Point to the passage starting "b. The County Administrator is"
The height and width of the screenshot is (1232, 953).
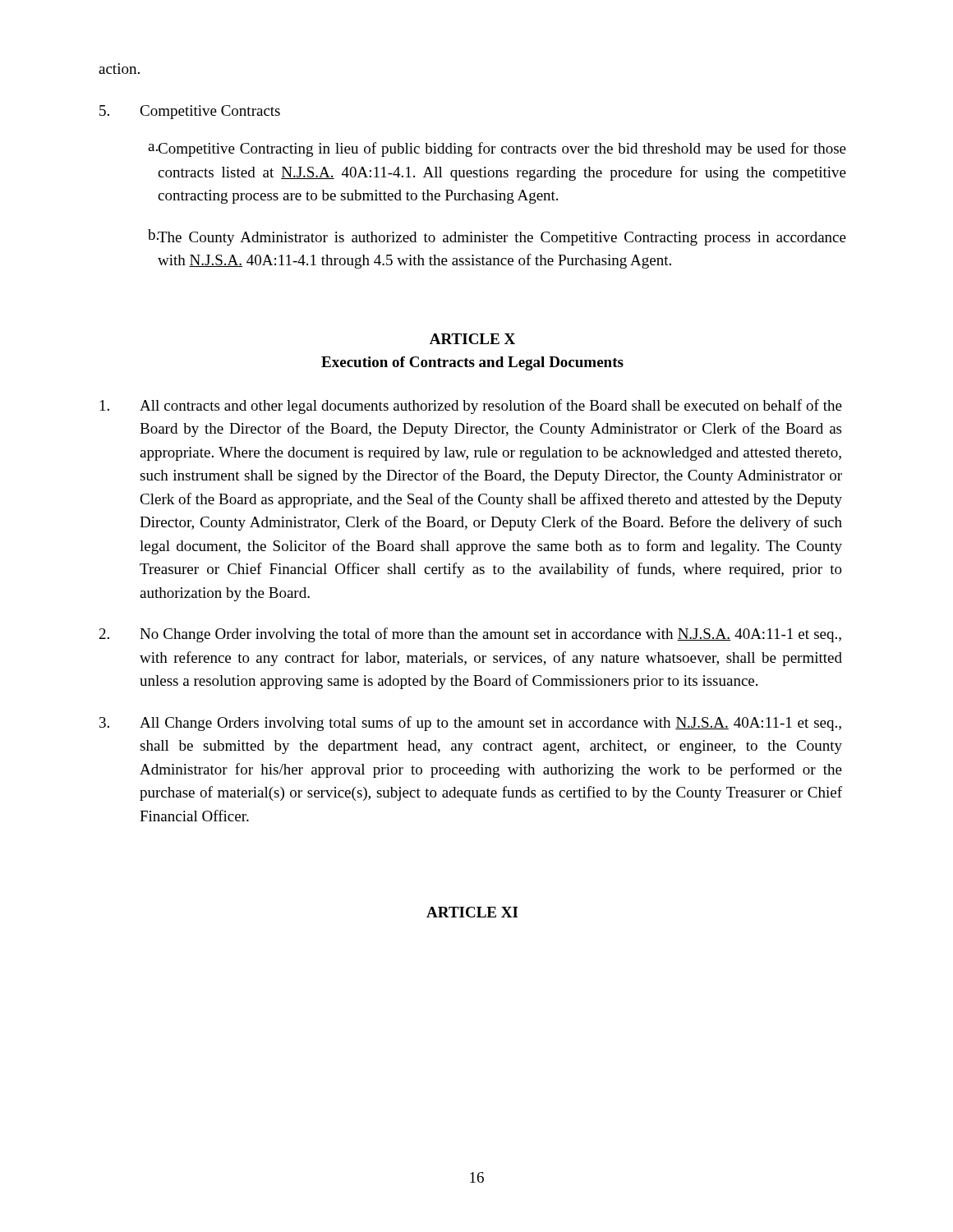pos(472,249)
